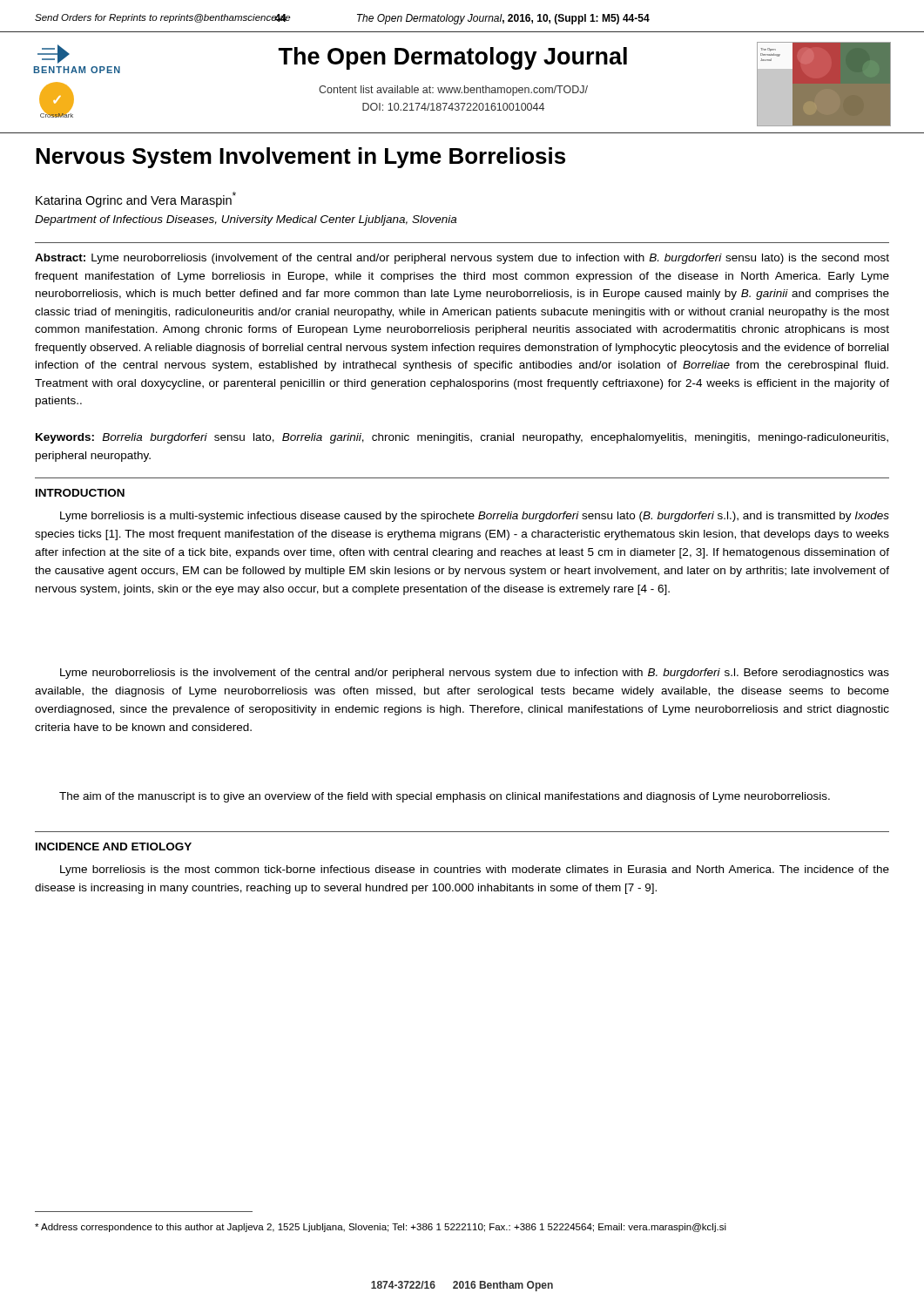Find the title that says "Nervous System Involvement in Lyme Borreliosis"
924x1307 pixels.
[x=462, y=156]
